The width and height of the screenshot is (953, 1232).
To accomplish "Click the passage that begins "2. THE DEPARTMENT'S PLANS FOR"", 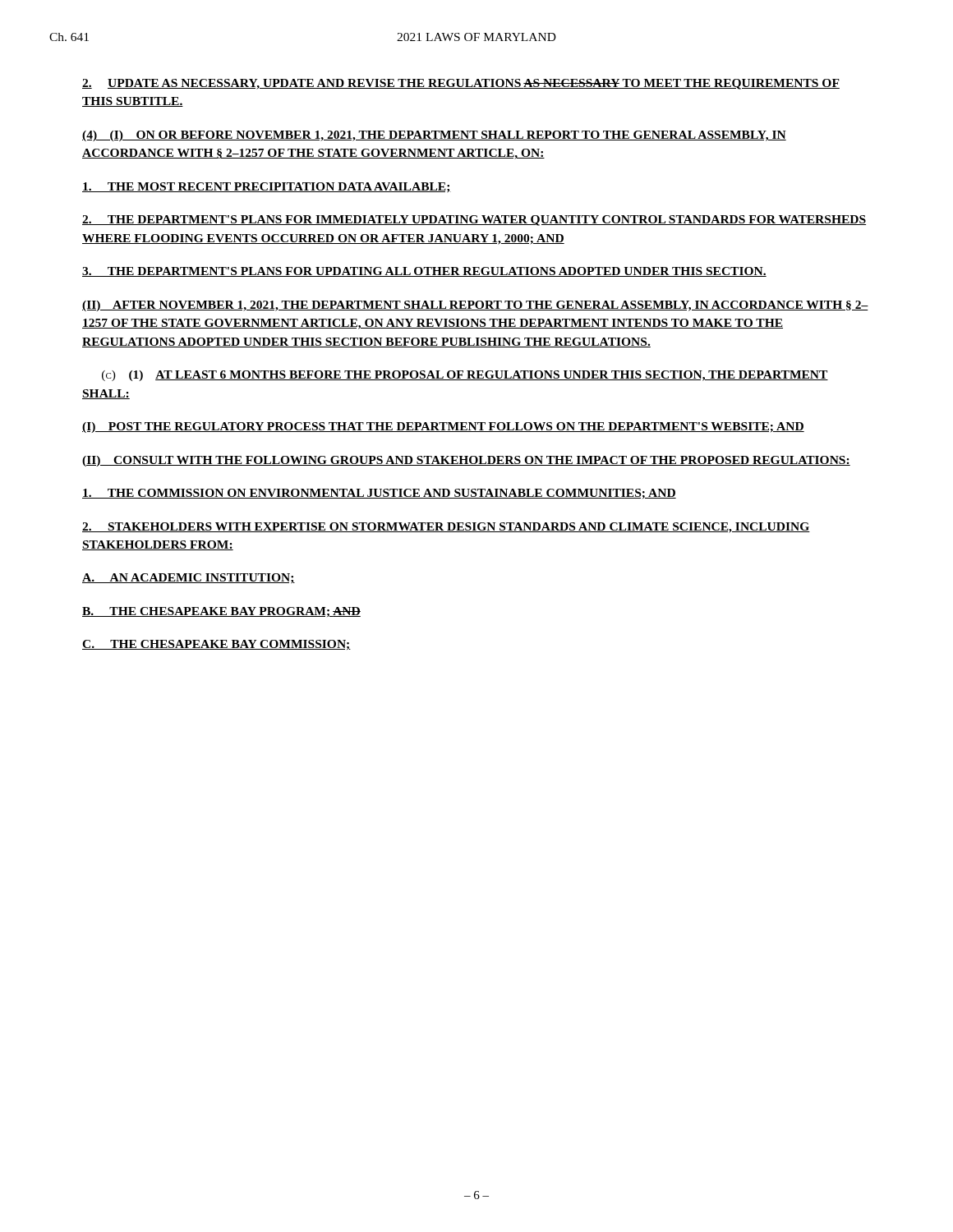I will tap(476, 229).
